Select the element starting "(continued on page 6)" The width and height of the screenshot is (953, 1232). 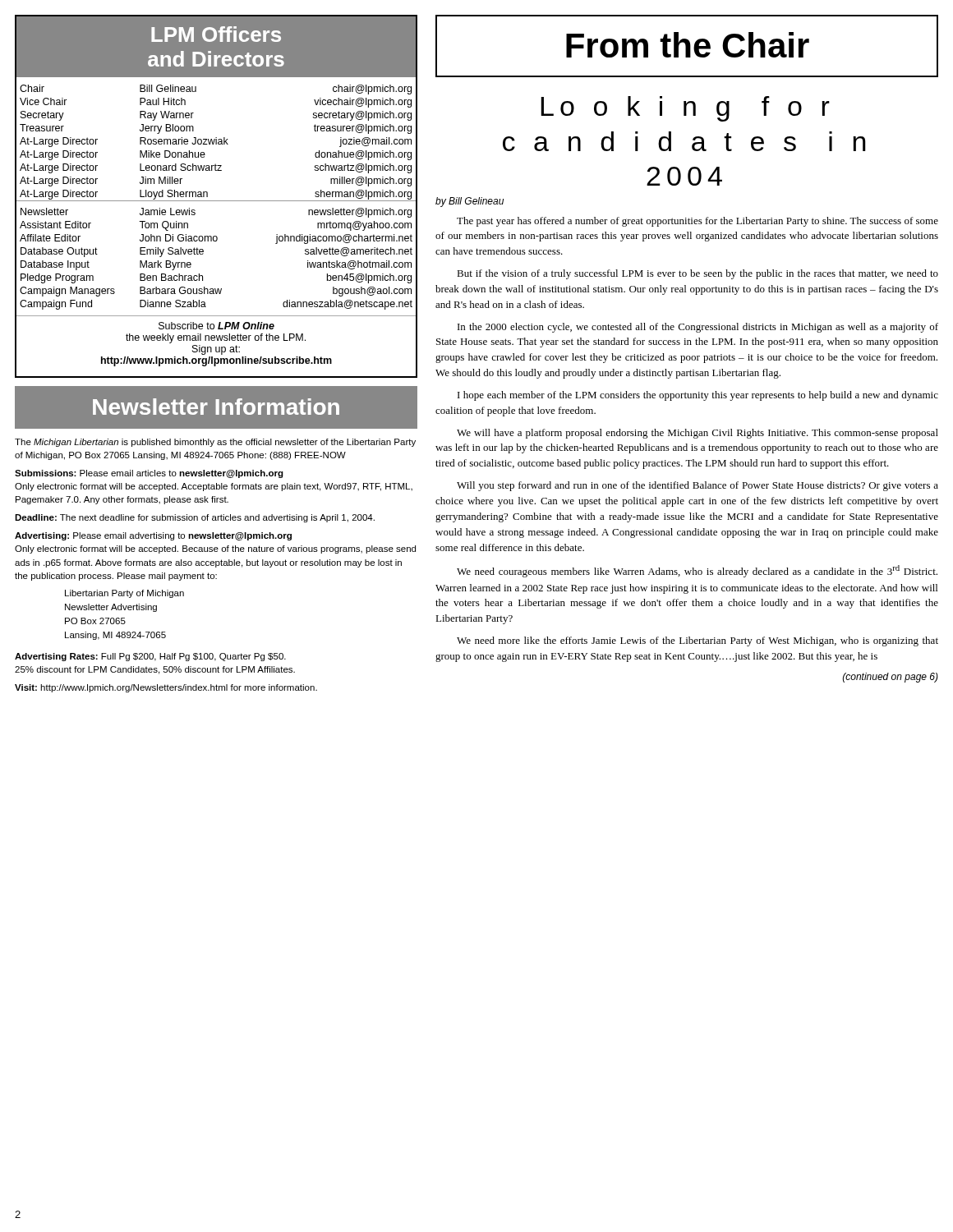(890, 677)
